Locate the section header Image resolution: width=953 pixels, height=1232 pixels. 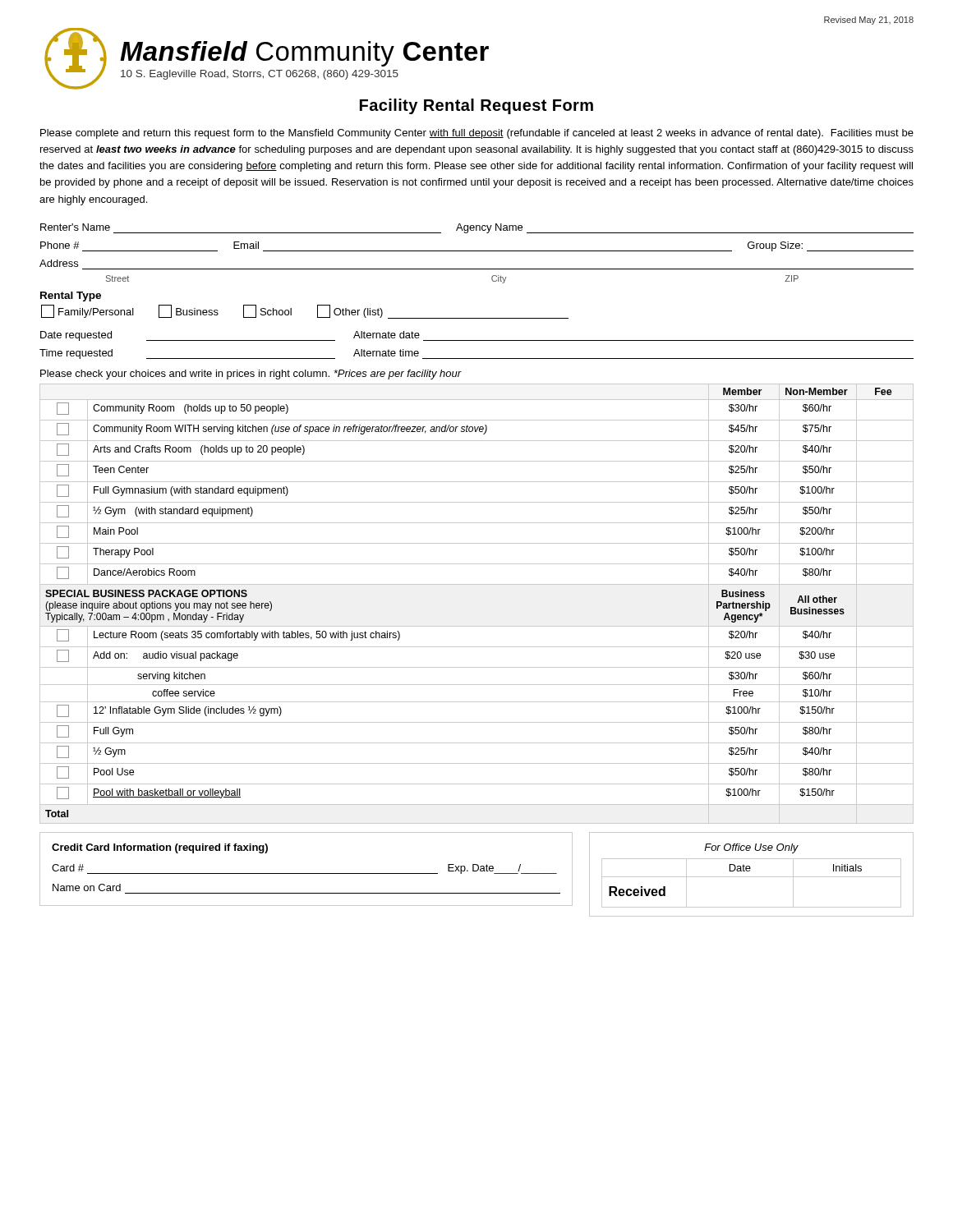click(x=70, y=295)
